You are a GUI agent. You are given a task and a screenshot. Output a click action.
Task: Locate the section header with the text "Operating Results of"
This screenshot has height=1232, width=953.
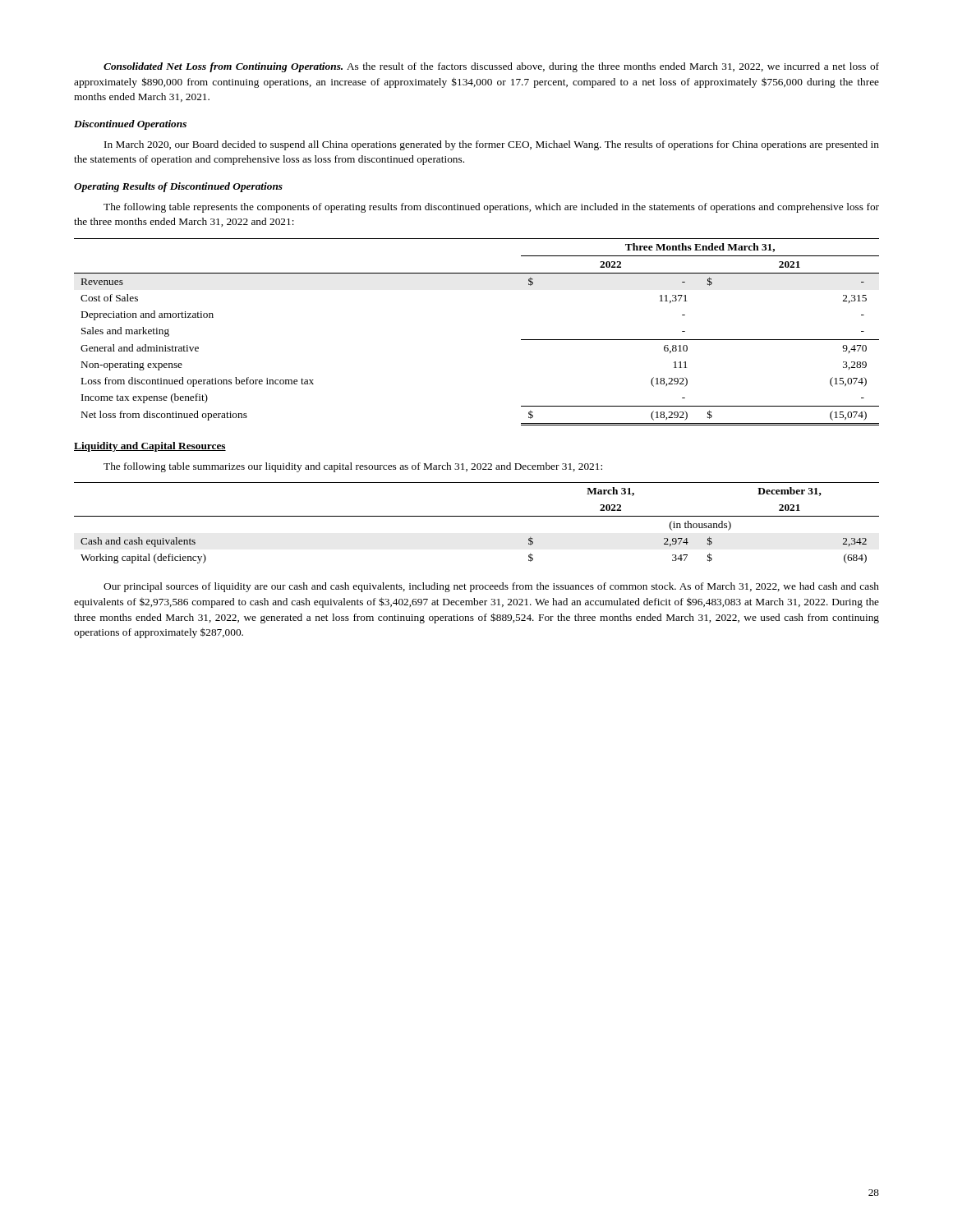click(178, 187)
